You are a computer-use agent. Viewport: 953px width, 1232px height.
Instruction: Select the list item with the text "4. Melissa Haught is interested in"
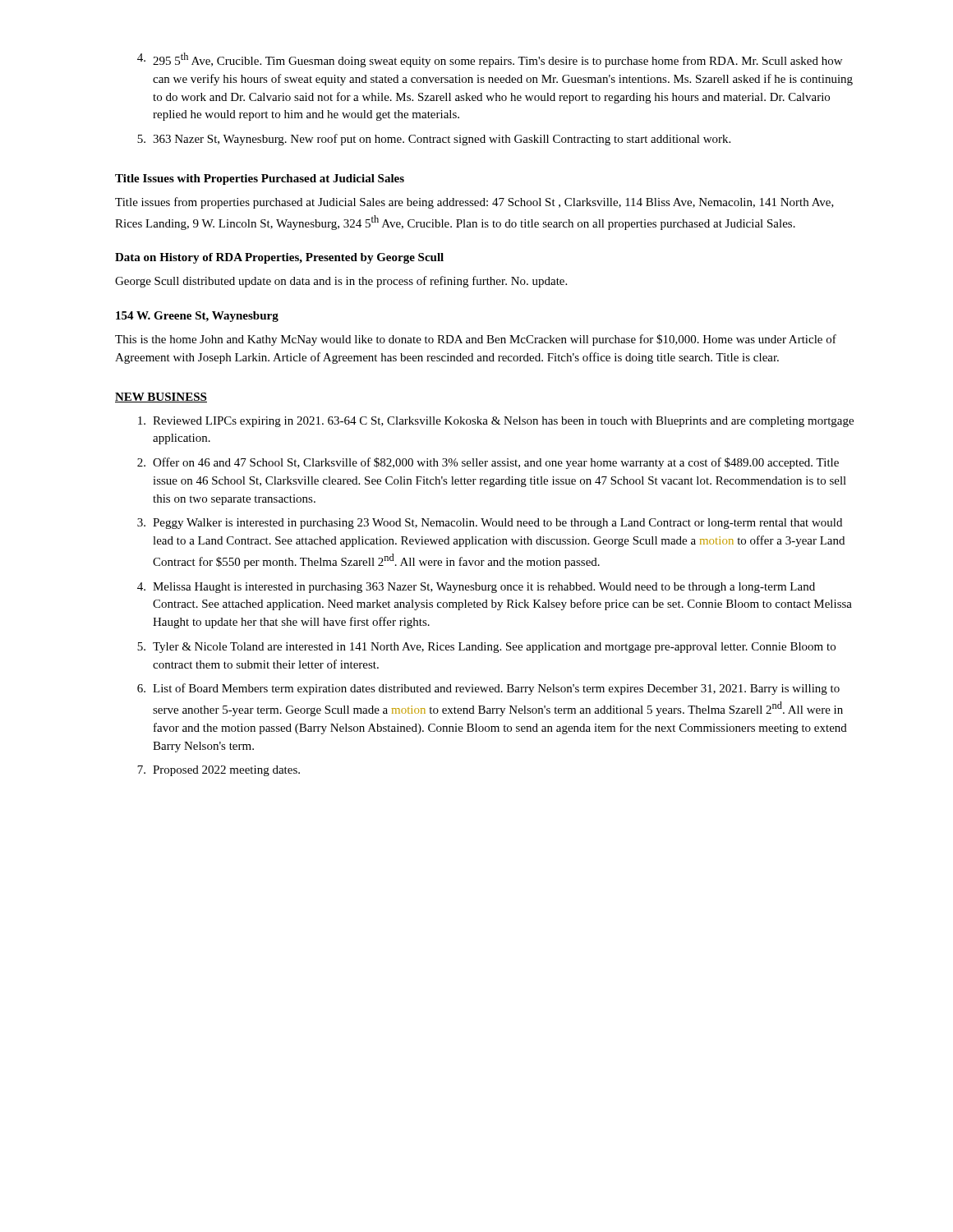[x=485, y=605]
